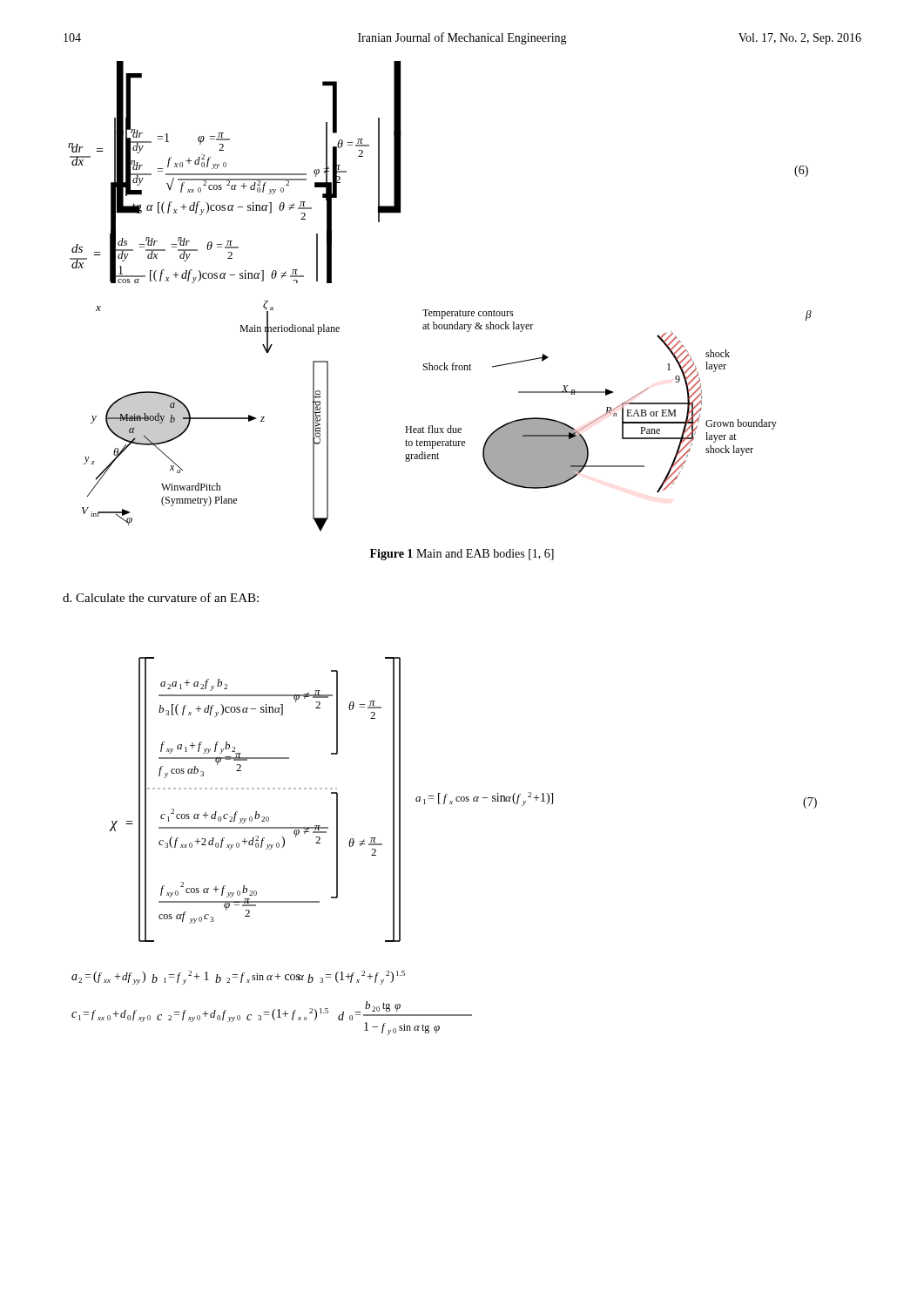Click on the engineering diagram
The width and height of the screenshot is (924, 1307).
coord(466,418)
